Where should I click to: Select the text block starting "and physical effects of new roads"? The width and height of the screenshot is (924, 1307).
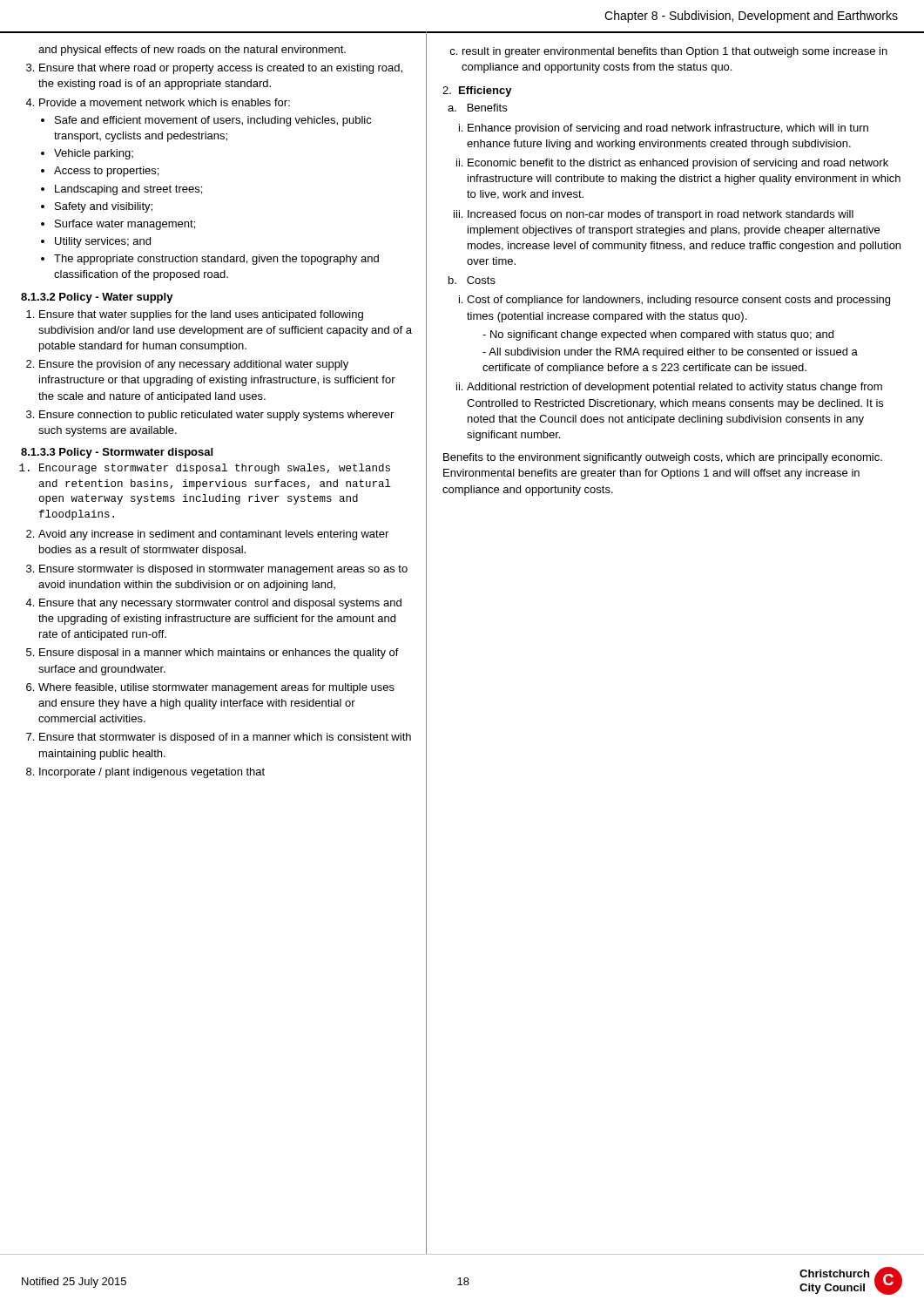[192, 49]
